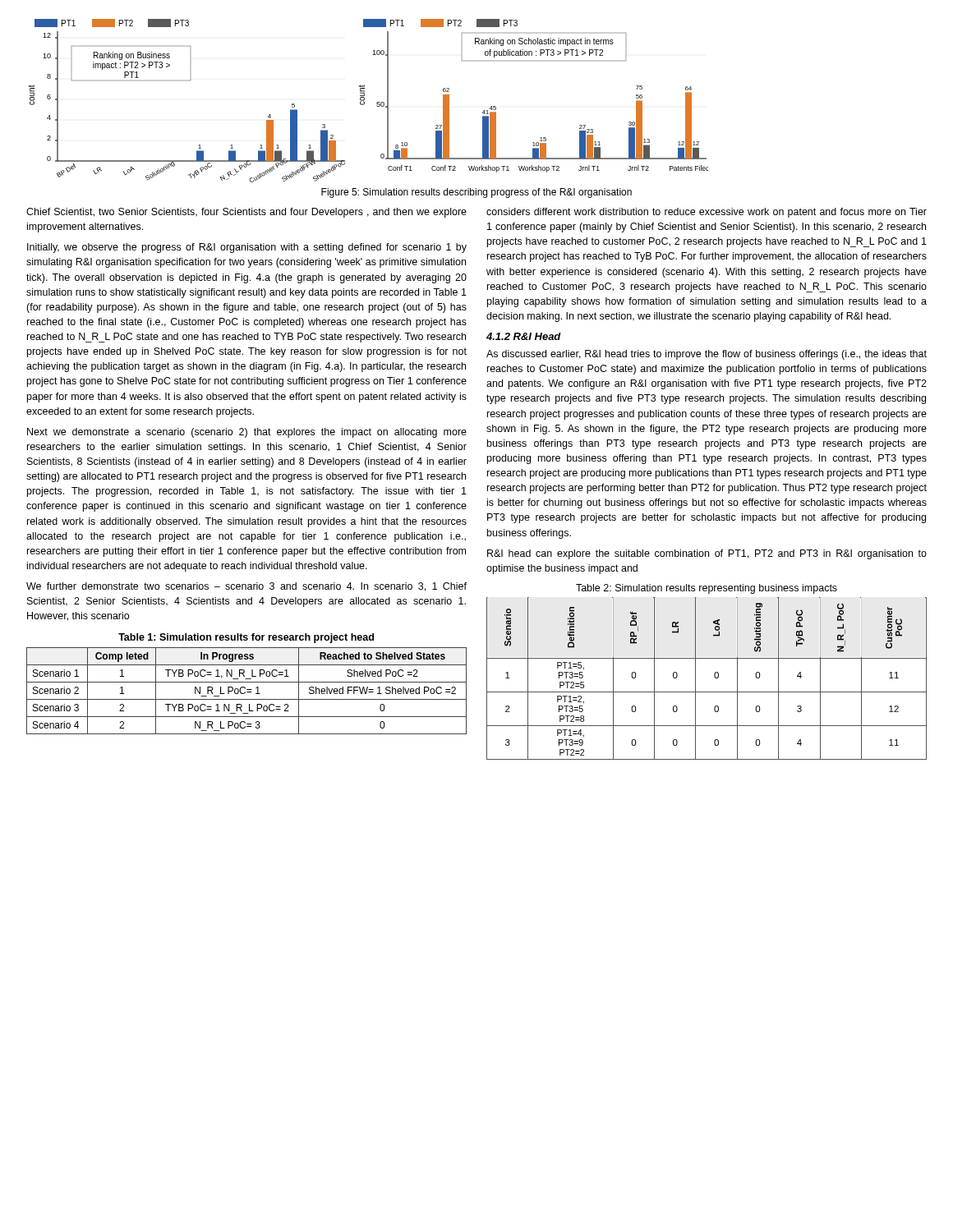Select the text starting "Figure 5: Simulation results describing"

coord(476,192)
